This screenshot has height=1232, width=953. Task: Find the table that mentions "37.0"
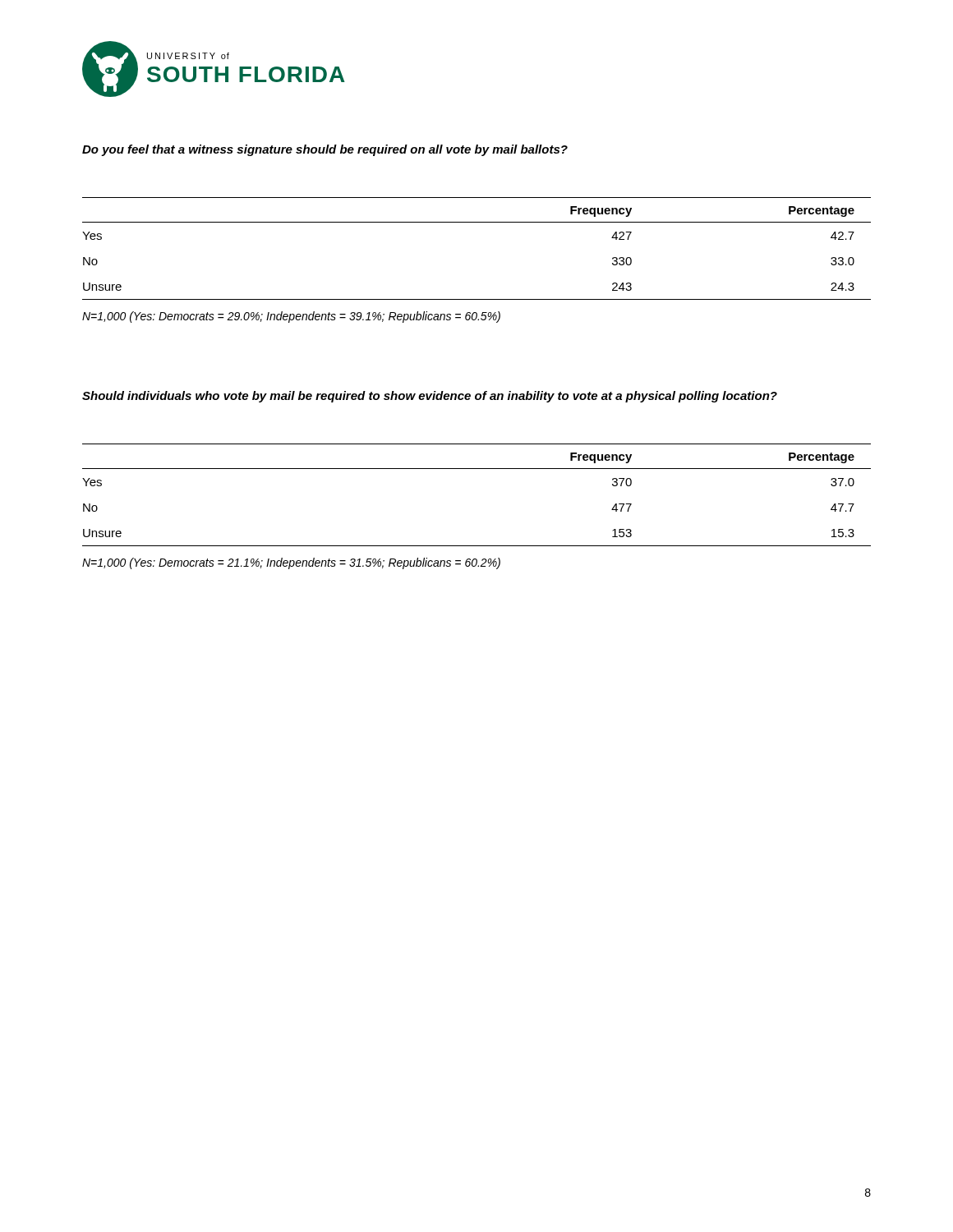tap(476, 495)
